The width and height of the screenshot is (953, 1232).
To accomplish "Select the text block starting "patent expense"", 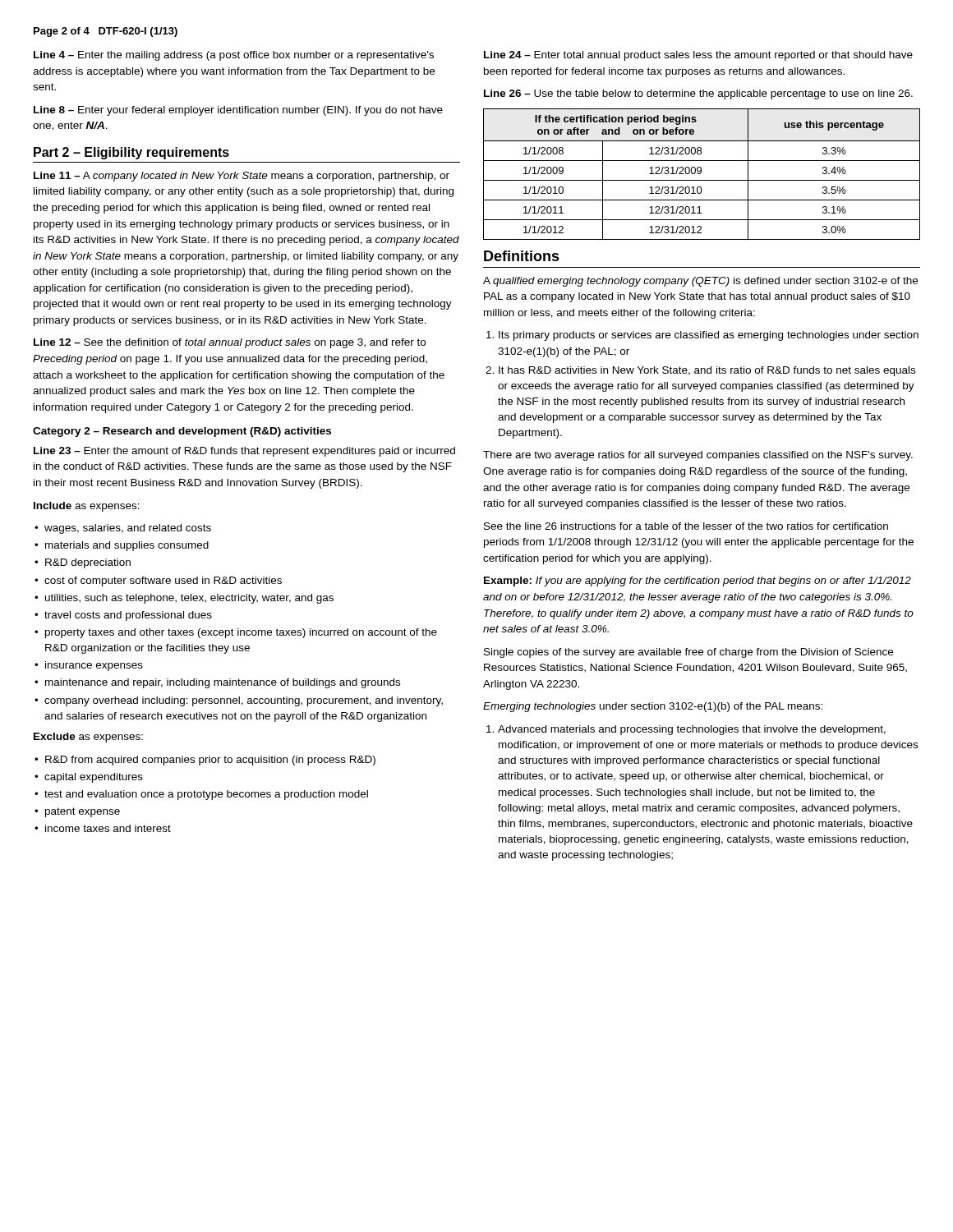I will click(82, 811).
